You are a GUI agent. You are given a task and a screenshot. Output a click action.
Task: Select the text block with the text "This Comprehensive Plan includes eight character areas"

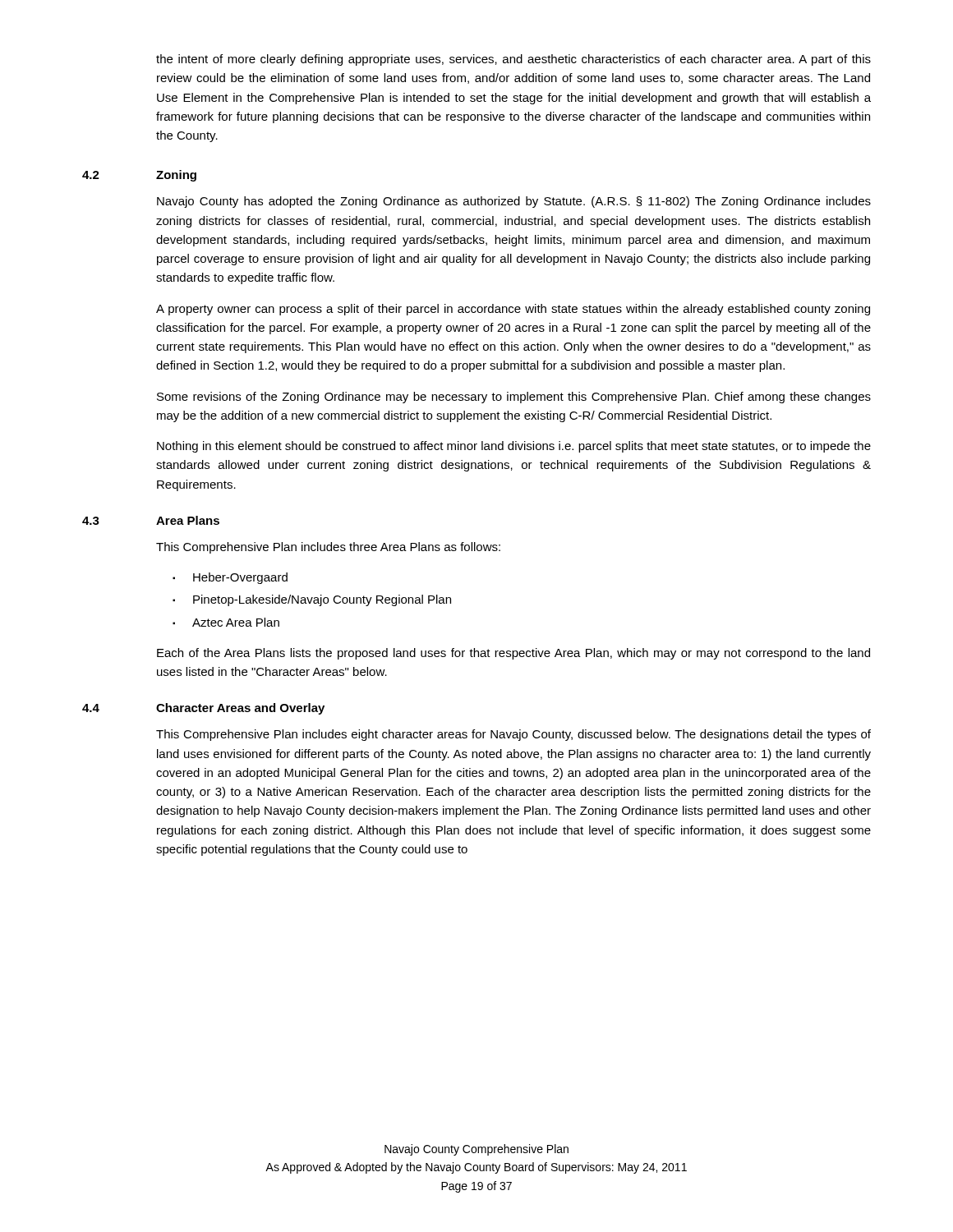tap(513, 791)
